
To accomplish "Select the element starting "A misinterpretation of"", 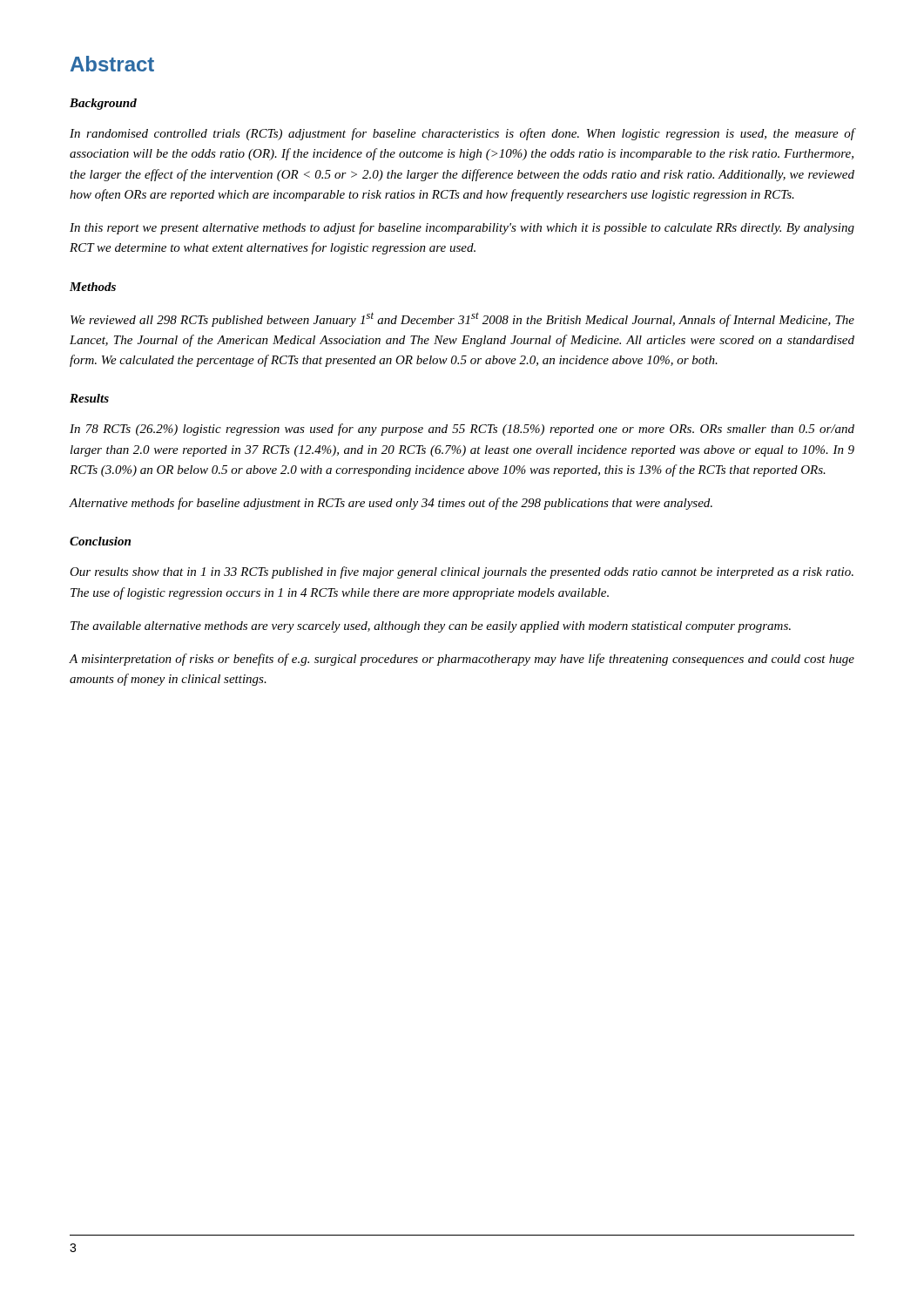I will pos(462,669).
